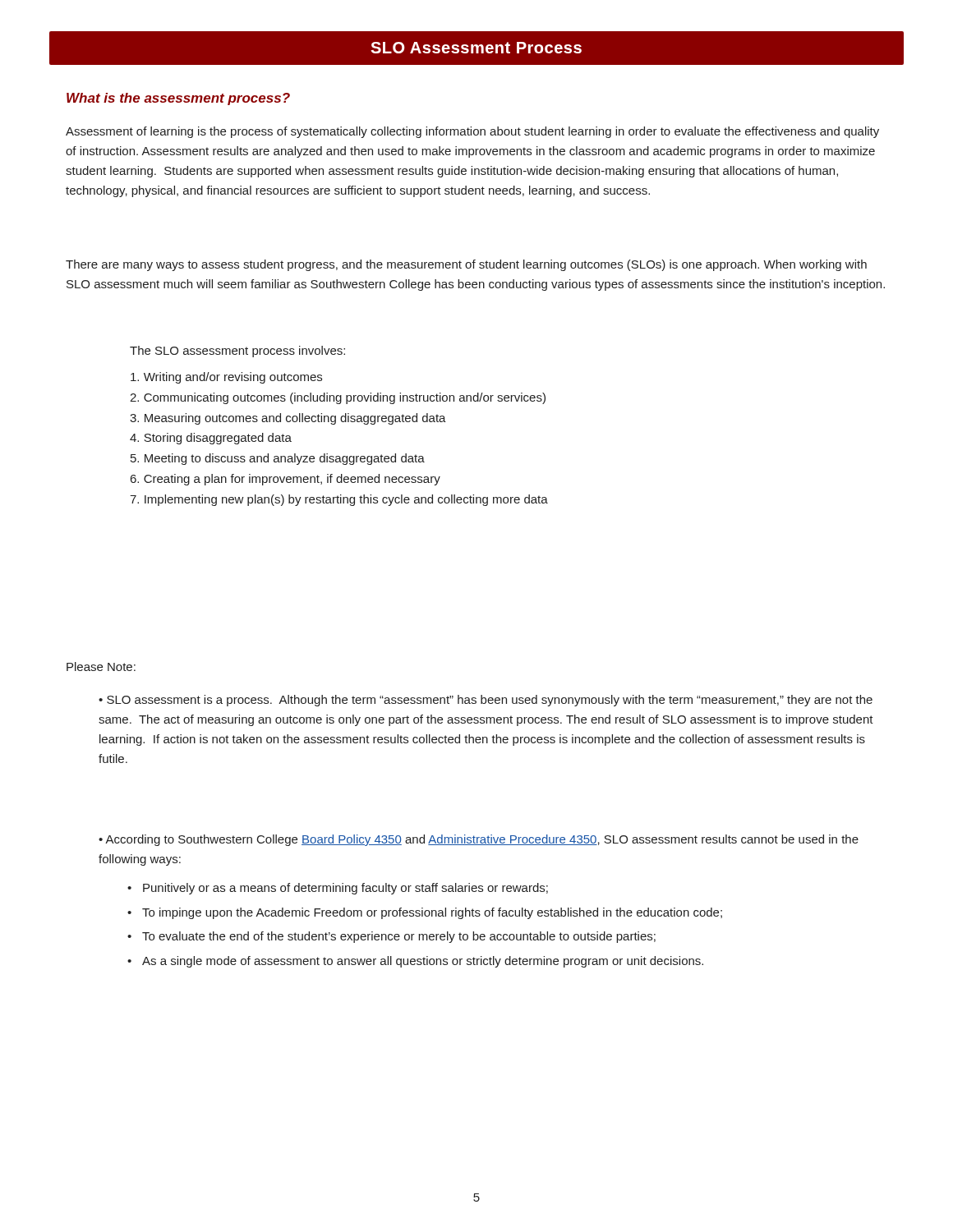Select the element starting "3. Measuring outcomes"

point(288,417)
